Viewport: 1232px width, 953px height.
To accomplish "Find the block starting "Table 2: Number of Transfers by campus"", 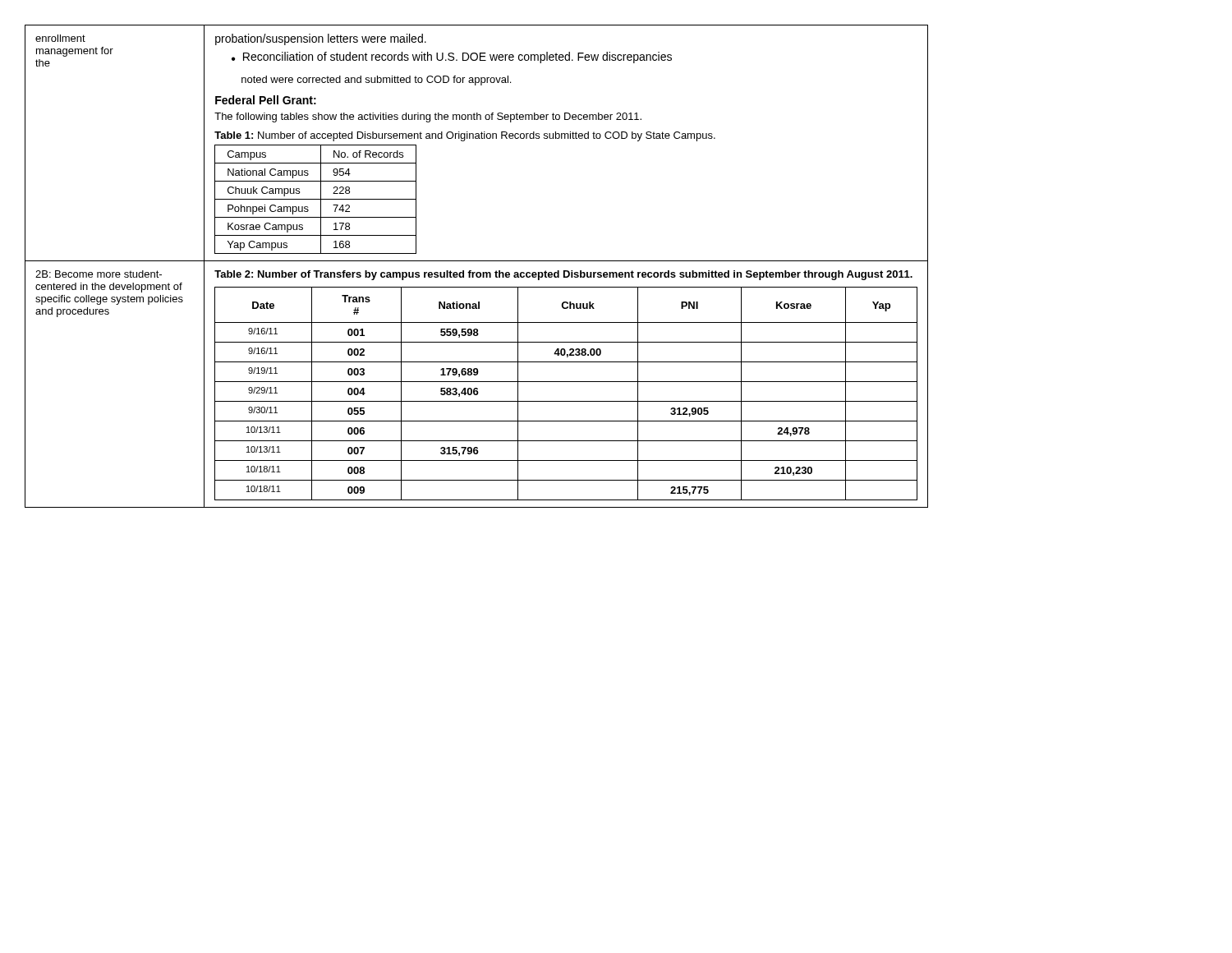I will 564,274.
